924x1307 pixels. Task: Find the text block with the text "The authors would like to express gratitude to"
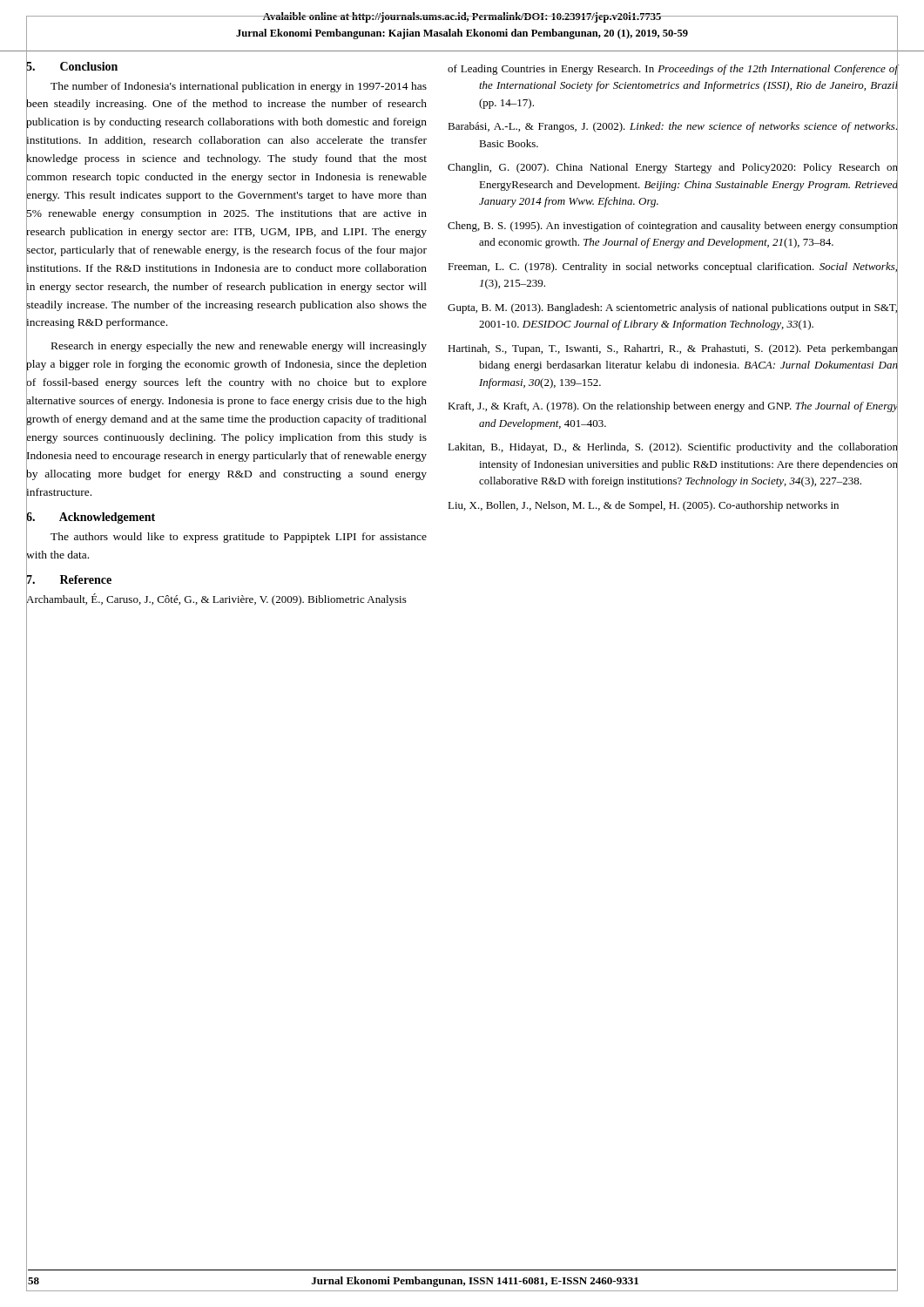pos(226,546)
